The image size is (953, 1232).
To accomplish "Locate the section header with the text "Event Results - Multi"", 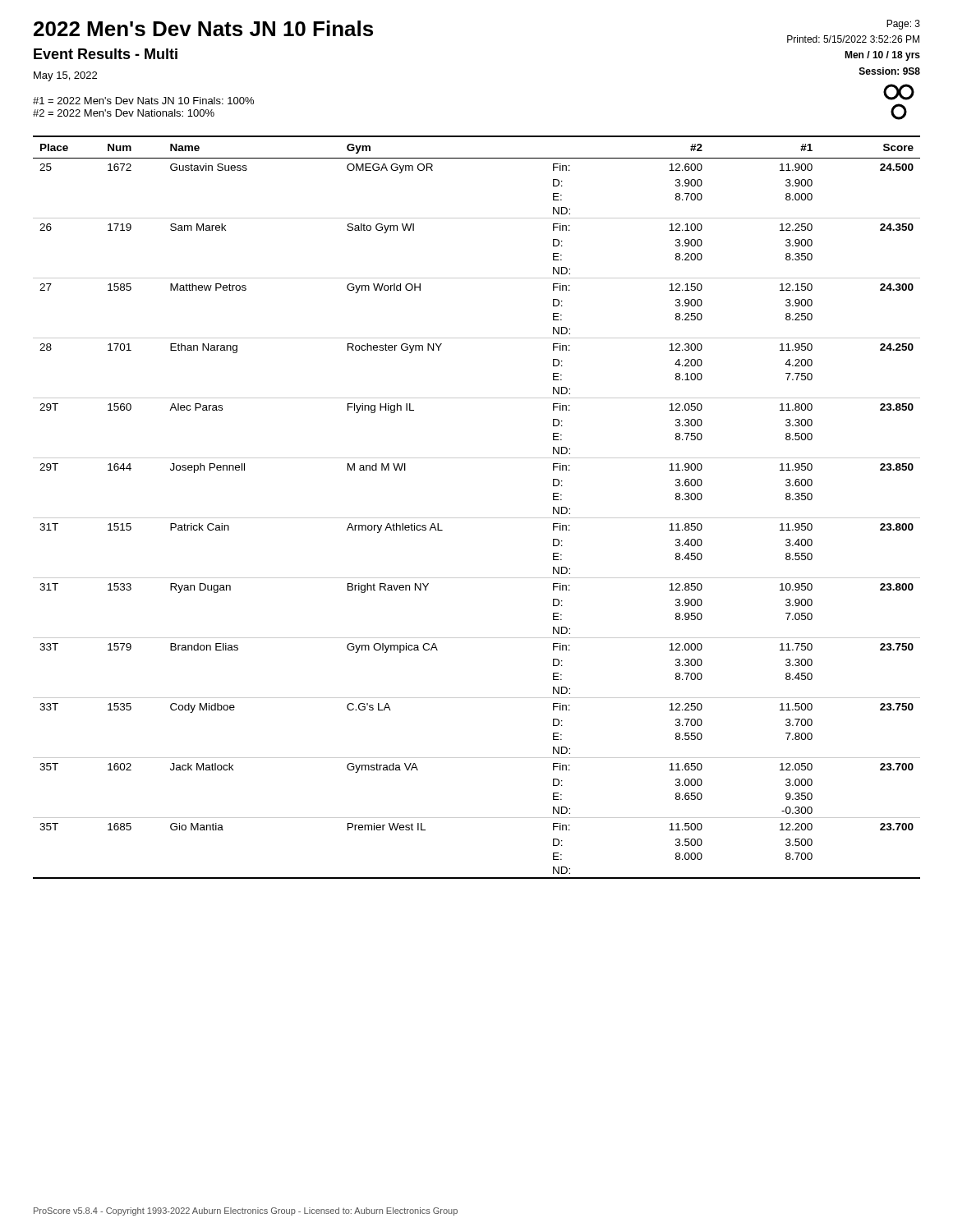I will 106,54.
